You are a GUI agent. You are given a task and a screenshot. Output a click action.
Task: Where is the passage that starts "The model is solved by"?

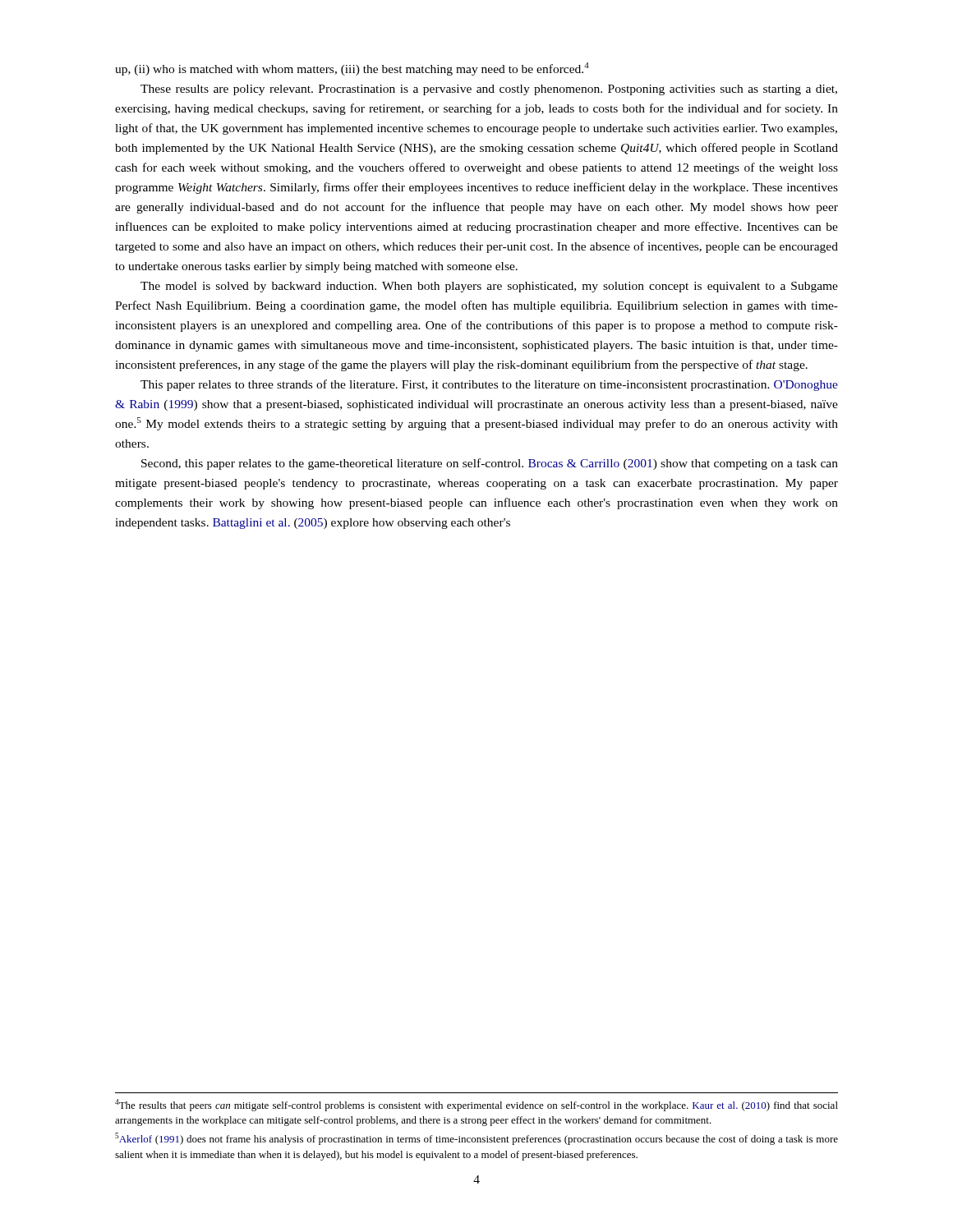[x=476, y=325]
